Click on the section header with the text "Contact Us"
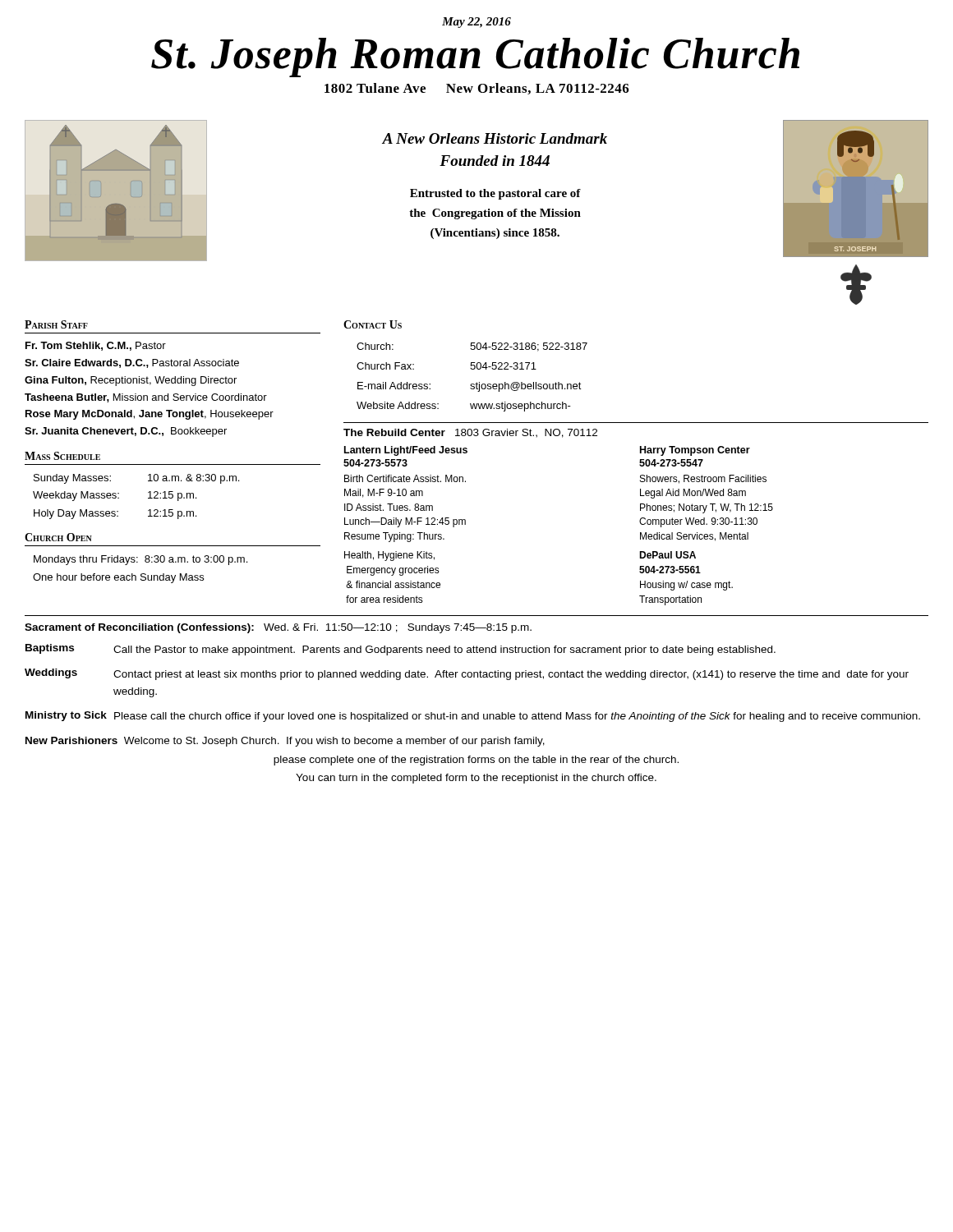 coord(373,325)
